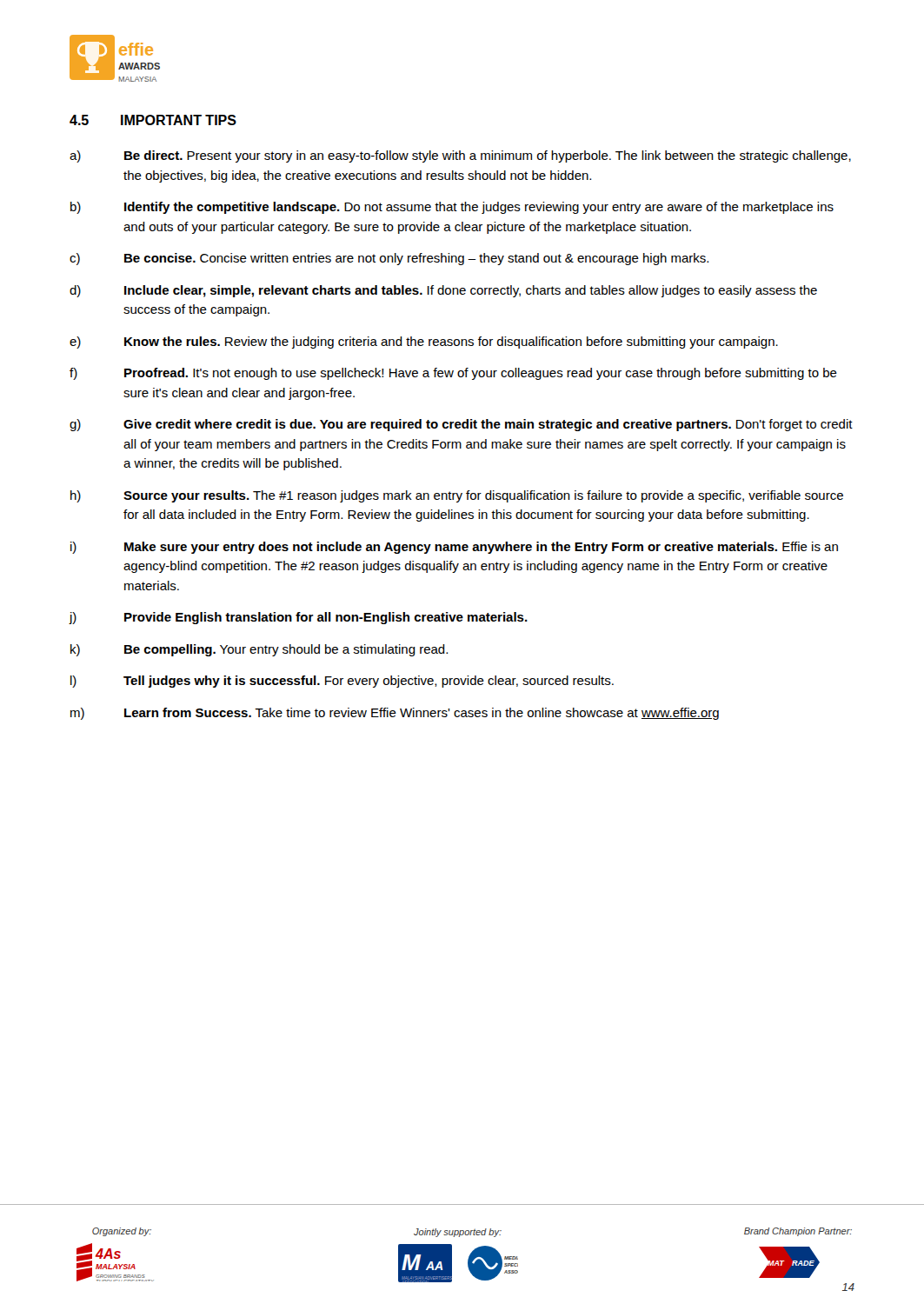The width and height of the screenshot is (924, 1304).
Task: Locate the passage starting "g) Give credit"
Action: click(462, 450)
